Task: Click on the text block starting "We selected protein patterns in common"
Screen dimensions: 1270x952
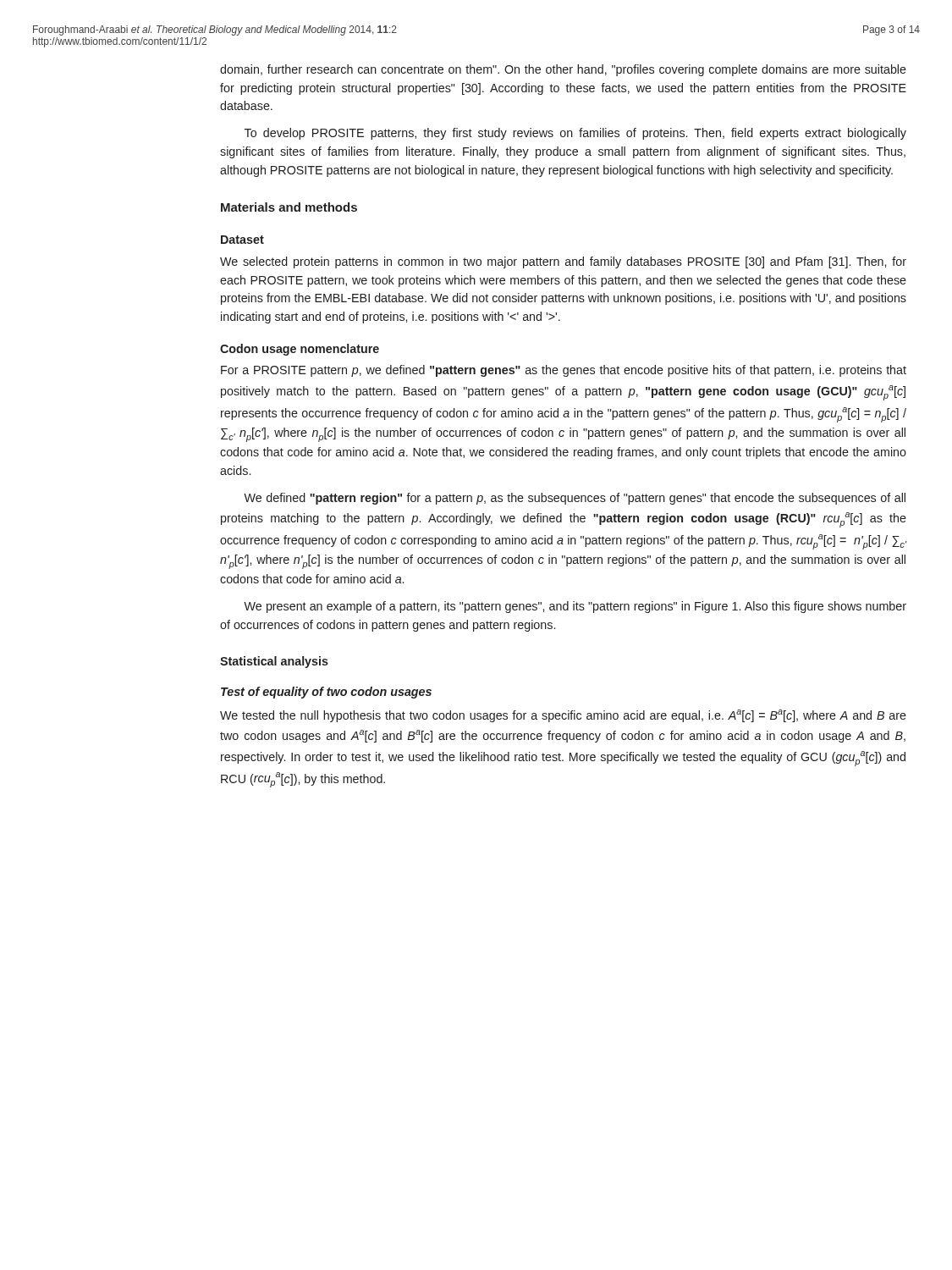Action: click(563, 290)
